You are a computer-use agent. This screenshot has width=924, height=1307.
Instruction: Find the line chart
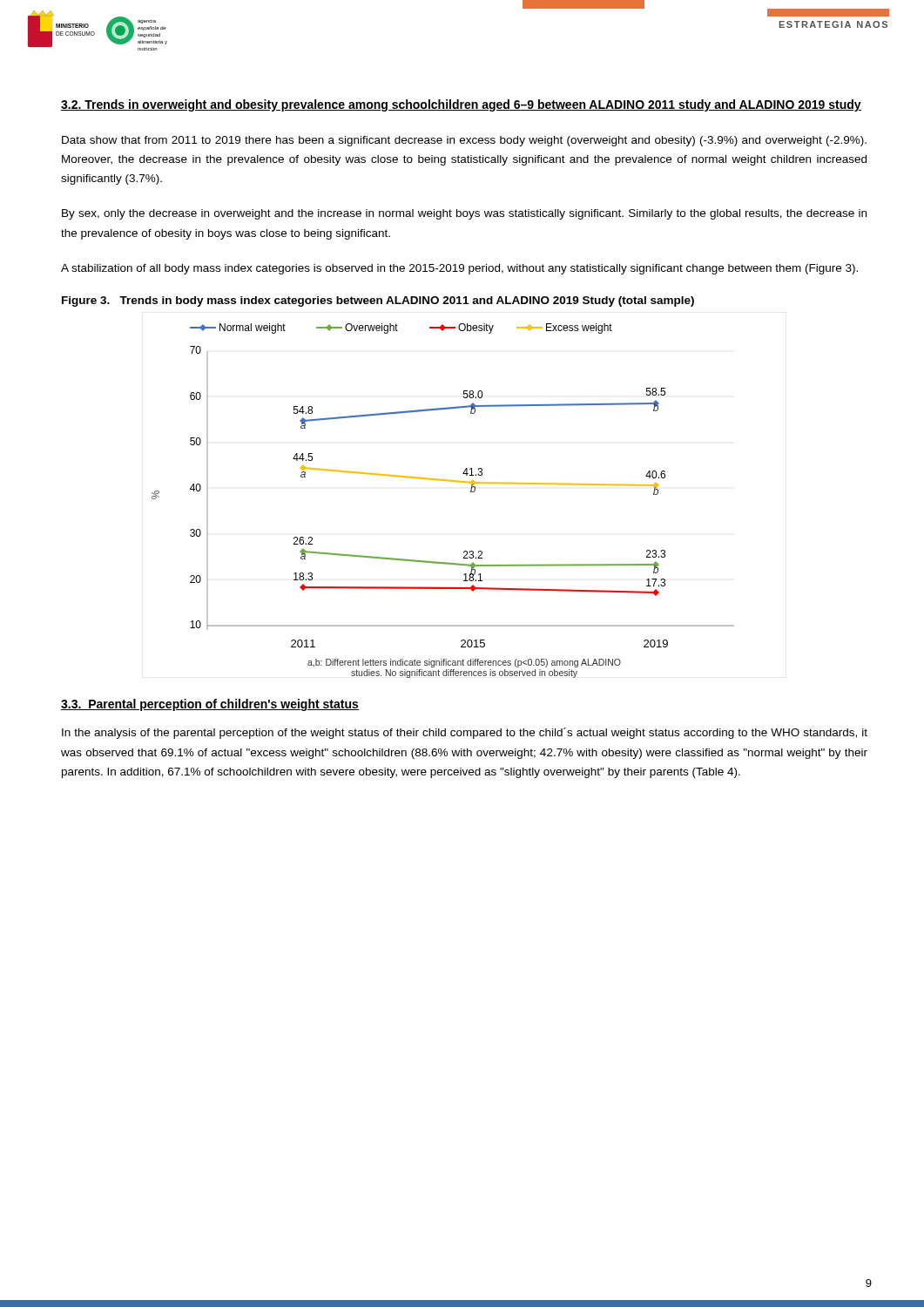coord(464,495)
